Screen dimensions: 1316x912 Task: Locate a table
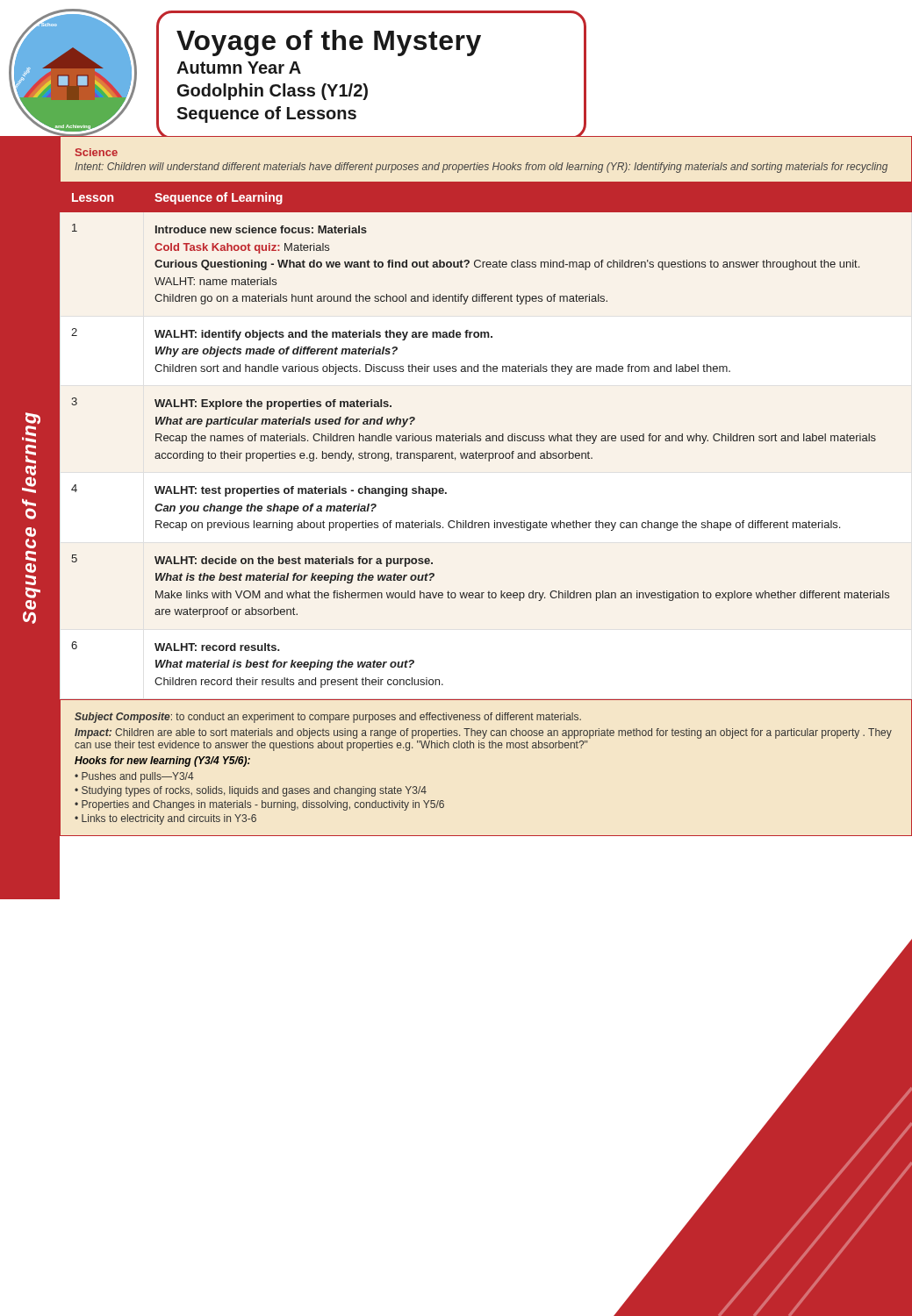tap(486, 441)
